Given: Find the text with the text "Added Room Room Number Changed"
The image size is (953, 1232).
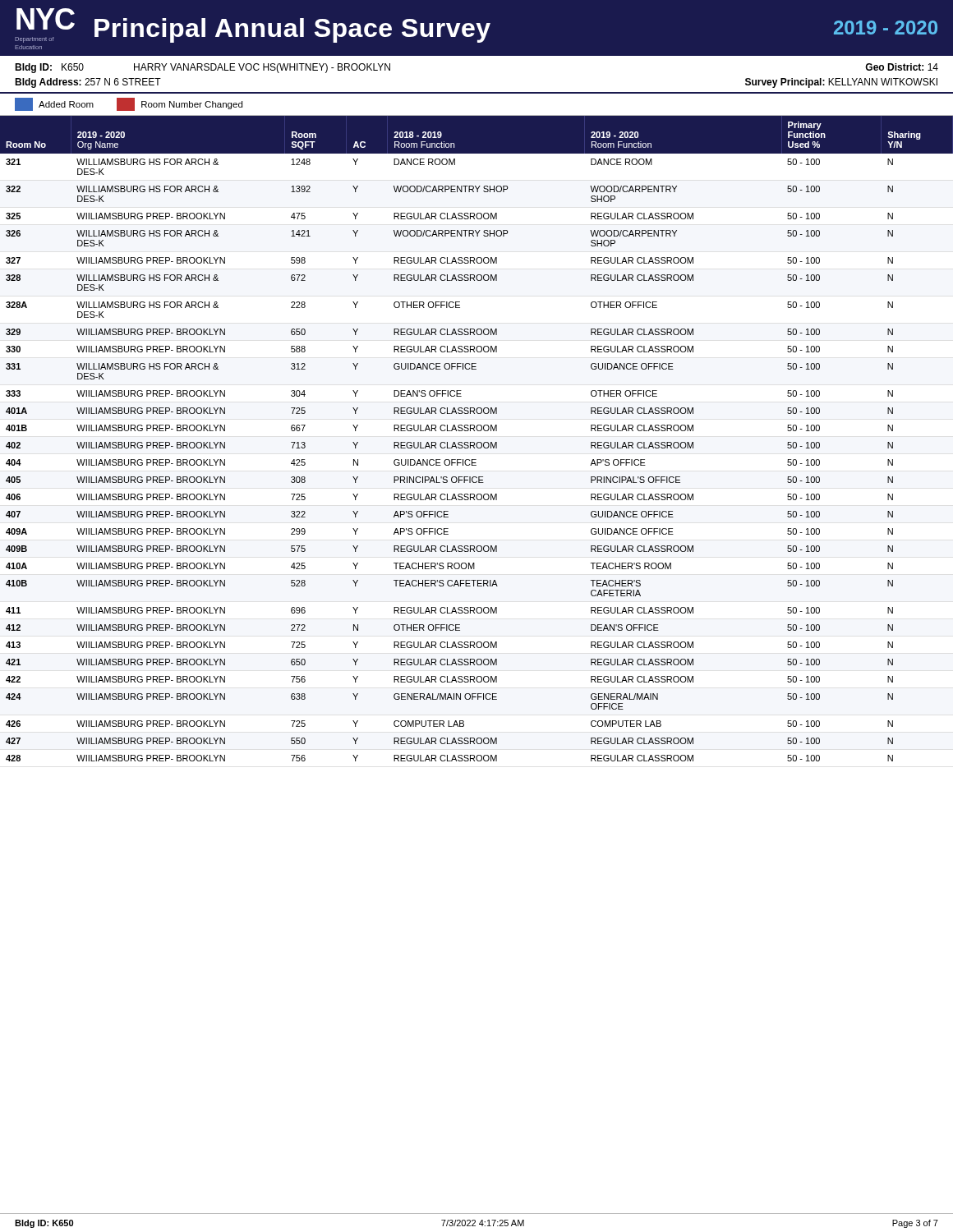Looking at the screenshot, I should [x=129, y=104].
